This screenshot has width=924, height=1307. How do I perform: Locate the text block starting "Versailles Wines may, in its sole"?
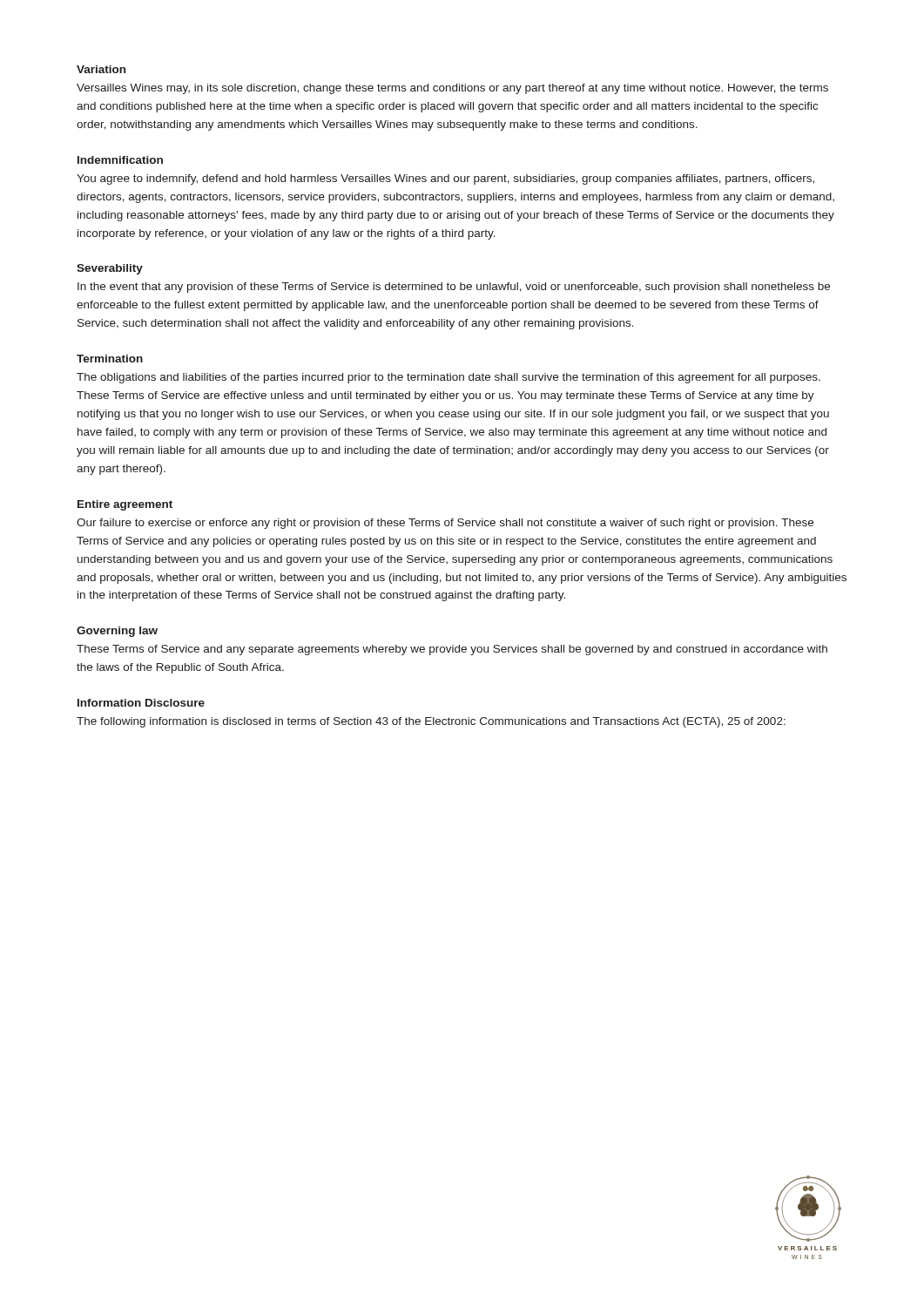click(x=453, y=106)
